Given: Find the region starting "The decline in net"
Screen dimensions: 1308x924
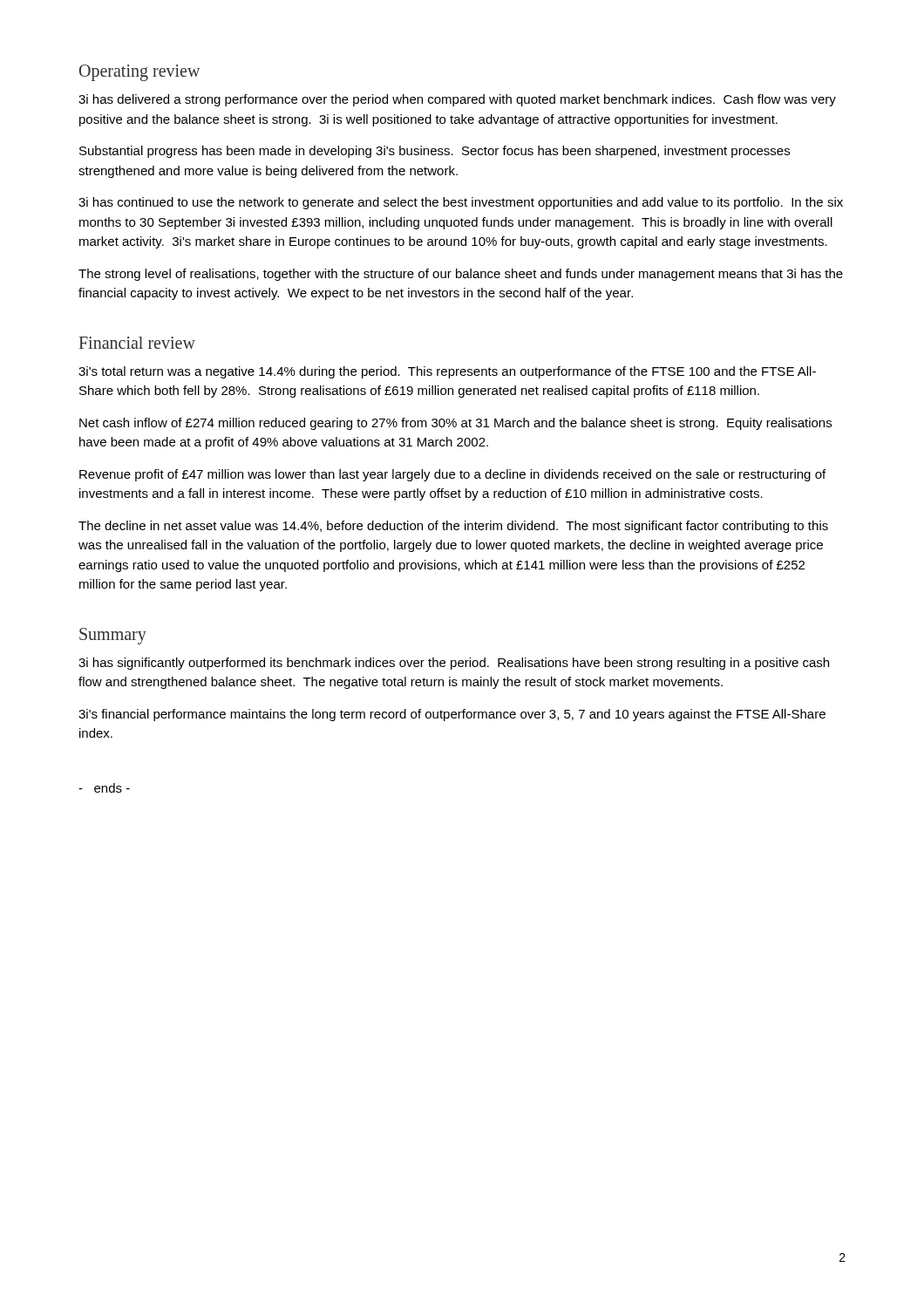Looking at the screenshot, I should pos(453,554).
